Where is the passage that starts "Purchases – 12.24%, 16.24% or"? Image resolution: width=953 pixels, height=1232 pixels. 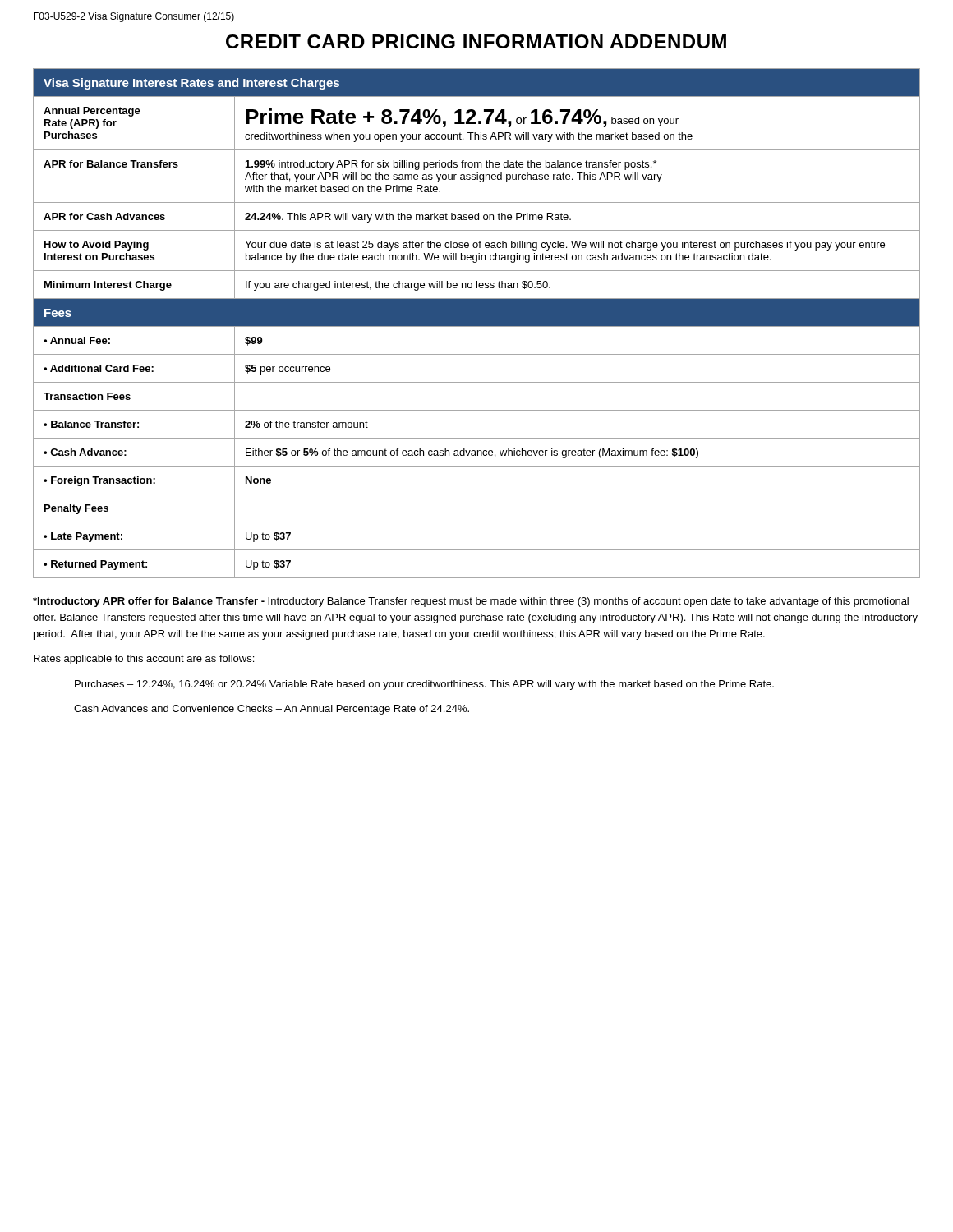point(497,684)
